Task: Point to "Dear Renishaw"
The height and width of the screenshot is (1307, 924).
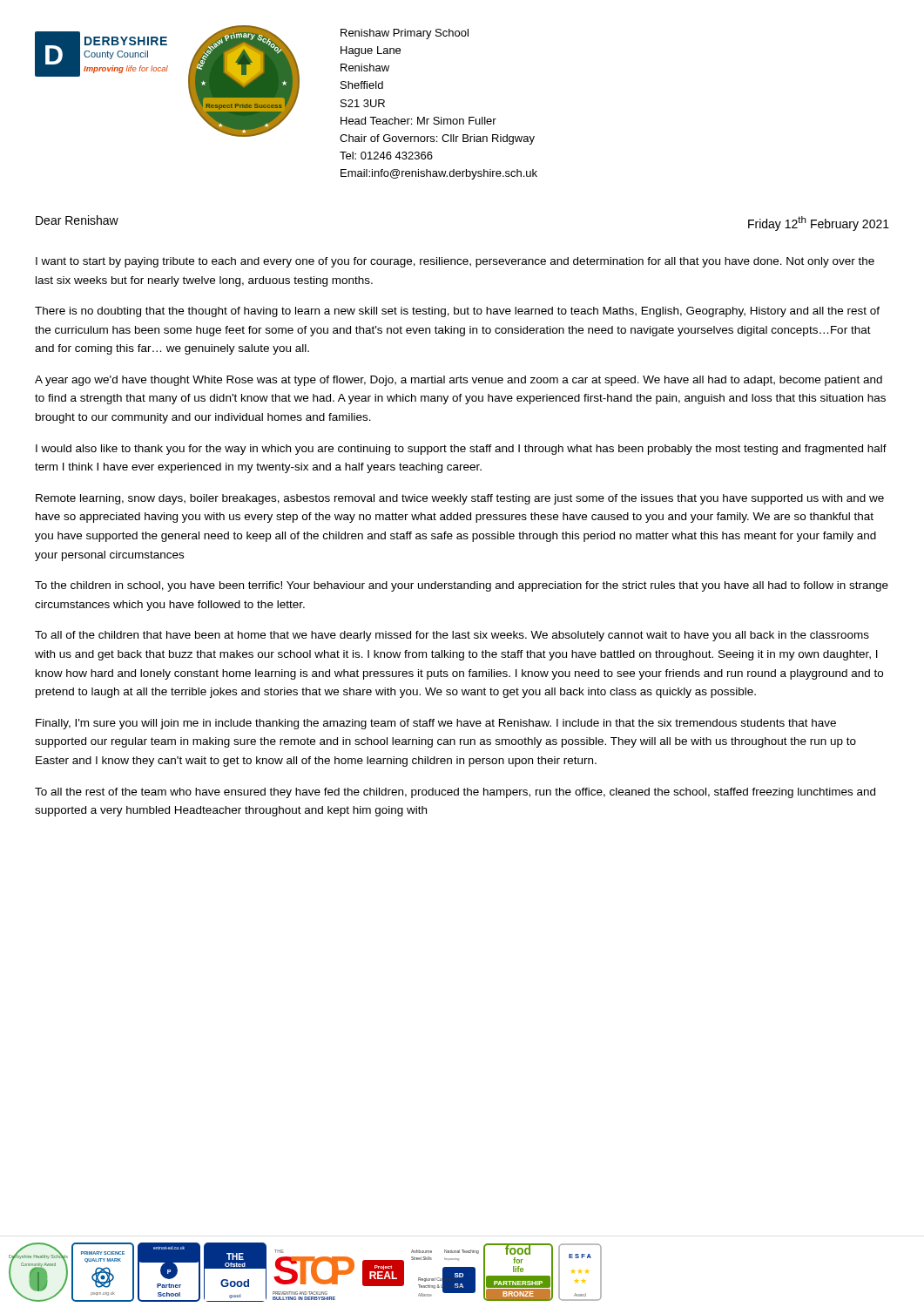Action: (x=77, y=221)
